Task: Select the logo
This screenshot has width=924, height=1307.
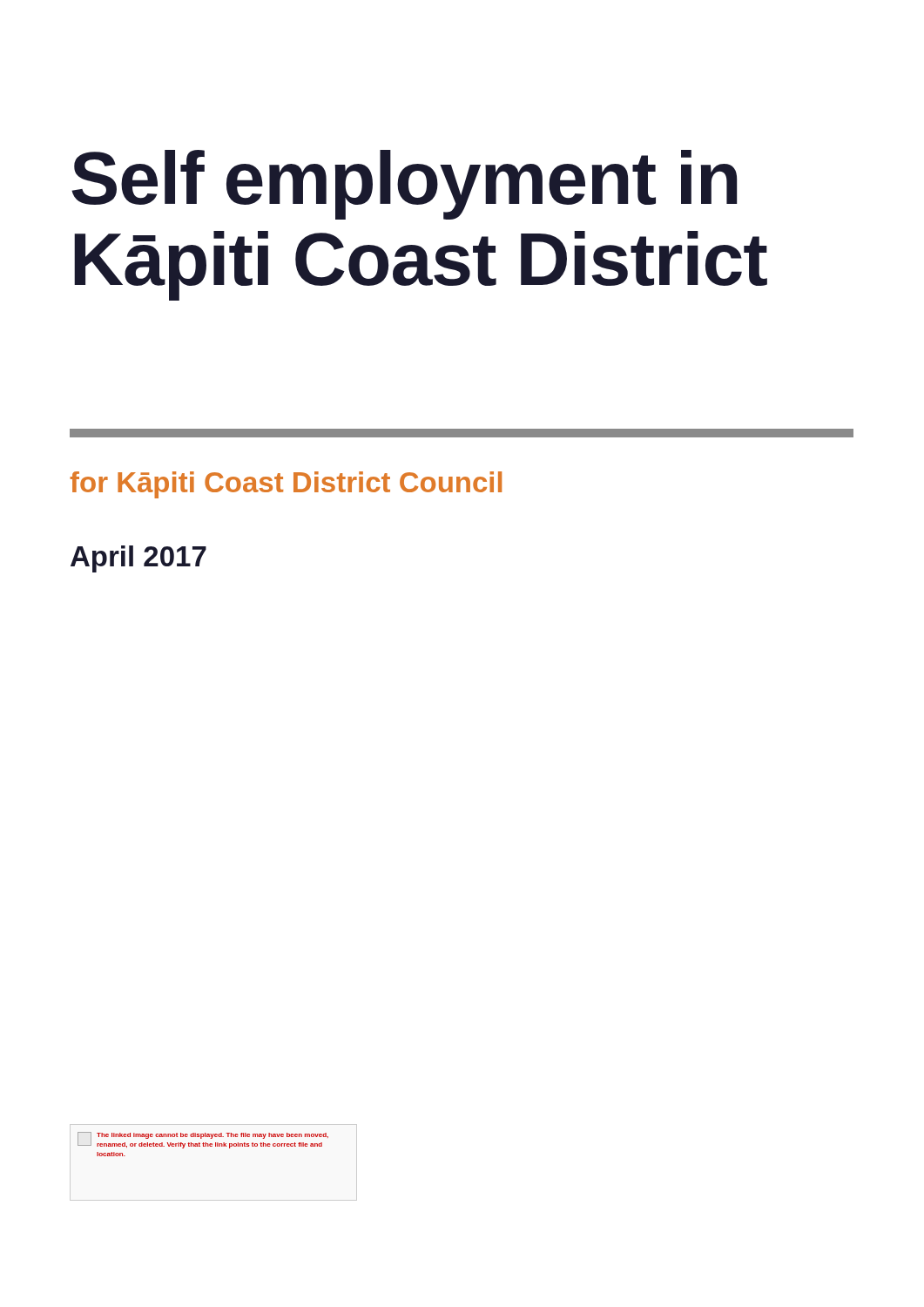Action: (213, 1162)
